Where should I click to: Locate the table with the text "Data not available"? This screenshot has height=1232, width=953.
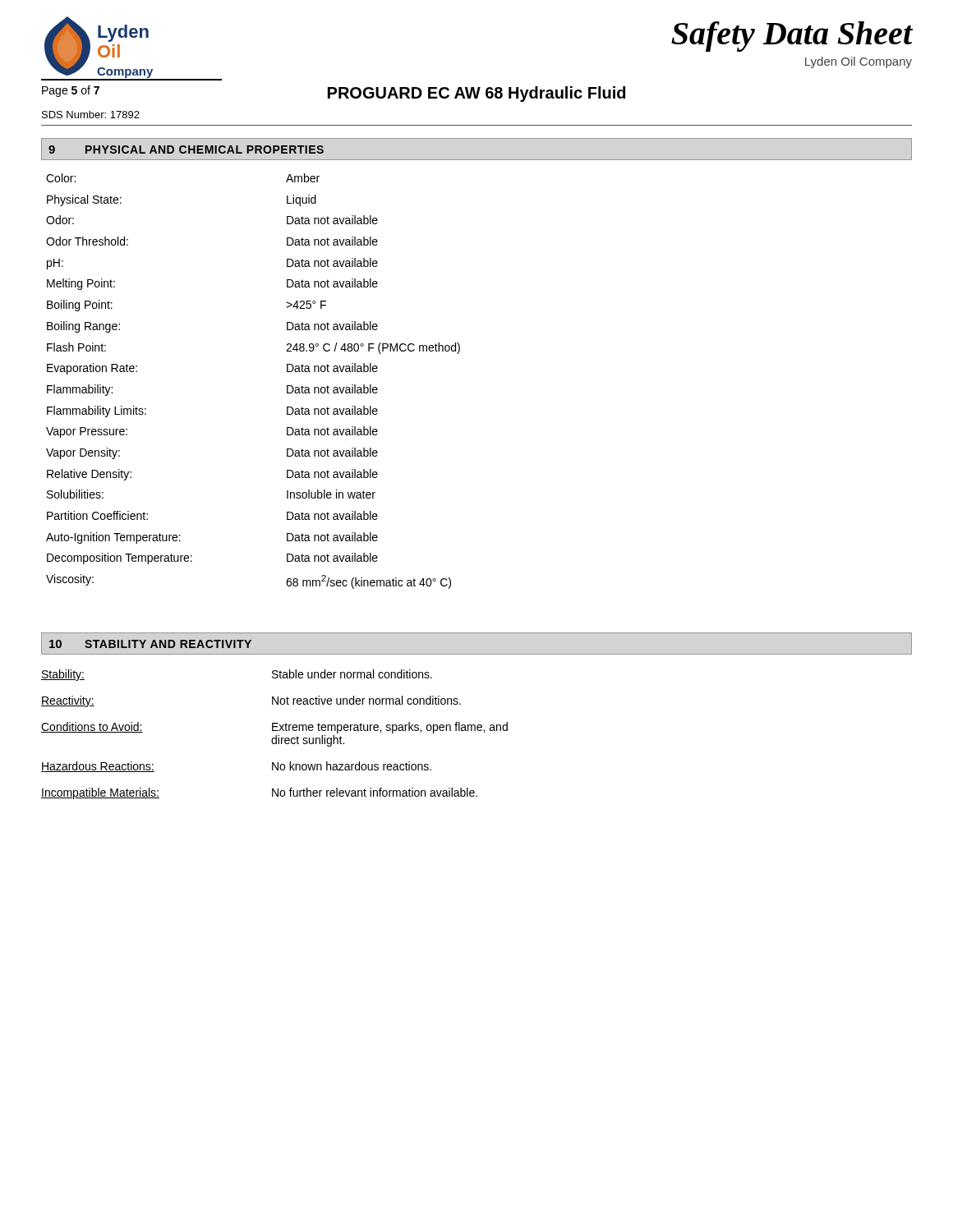click(476, 381)
